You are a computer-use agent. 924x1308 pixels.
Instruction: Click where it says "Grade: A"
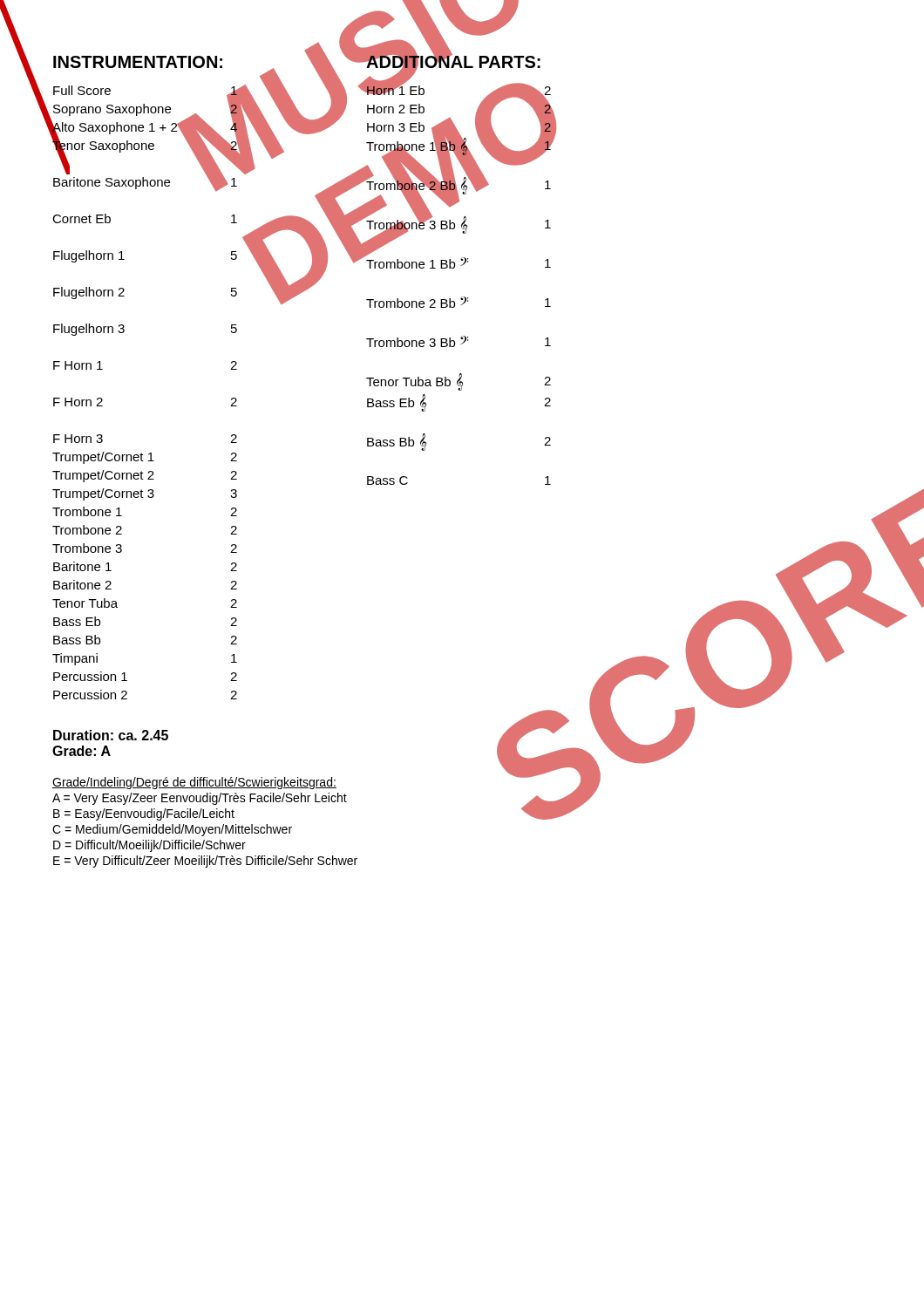pyautogui.click(x=81, y=751)
